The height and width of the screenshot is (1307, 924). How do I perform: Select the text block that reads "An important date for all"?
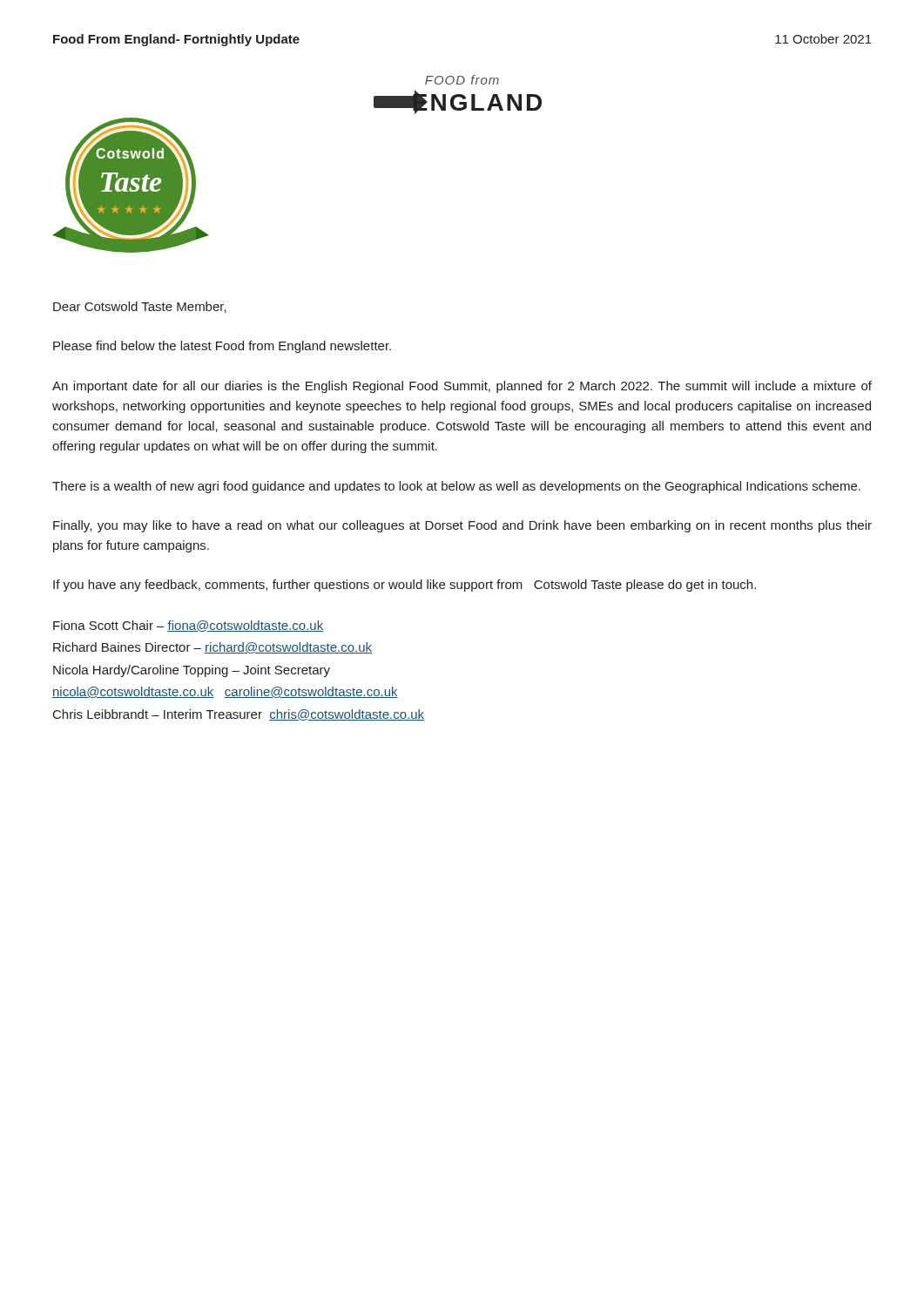(x=462, y=415)
